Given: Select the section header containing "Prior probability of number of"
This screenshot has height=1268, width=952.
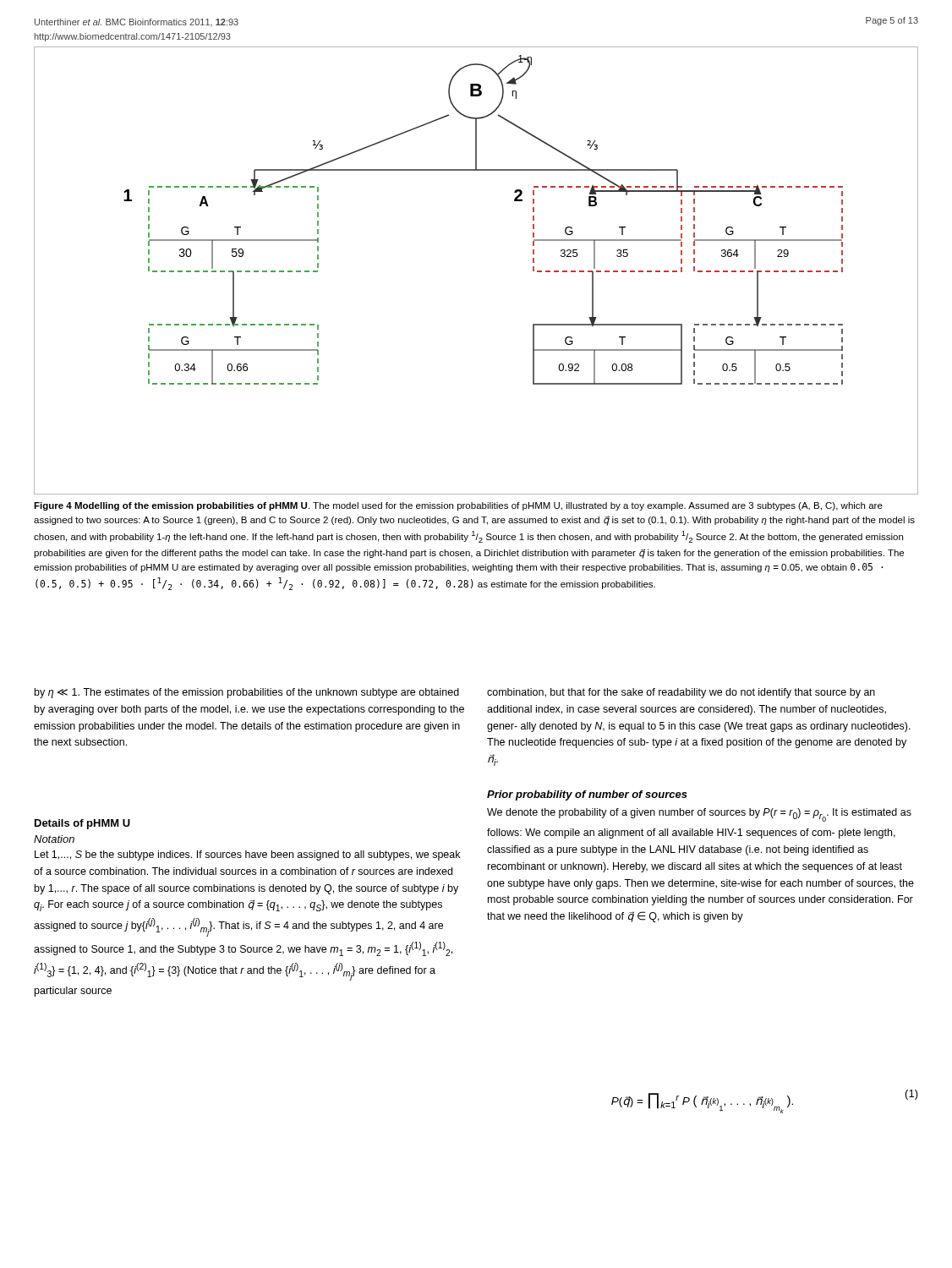Looking at the screenshot, I should tap(587, 794).
